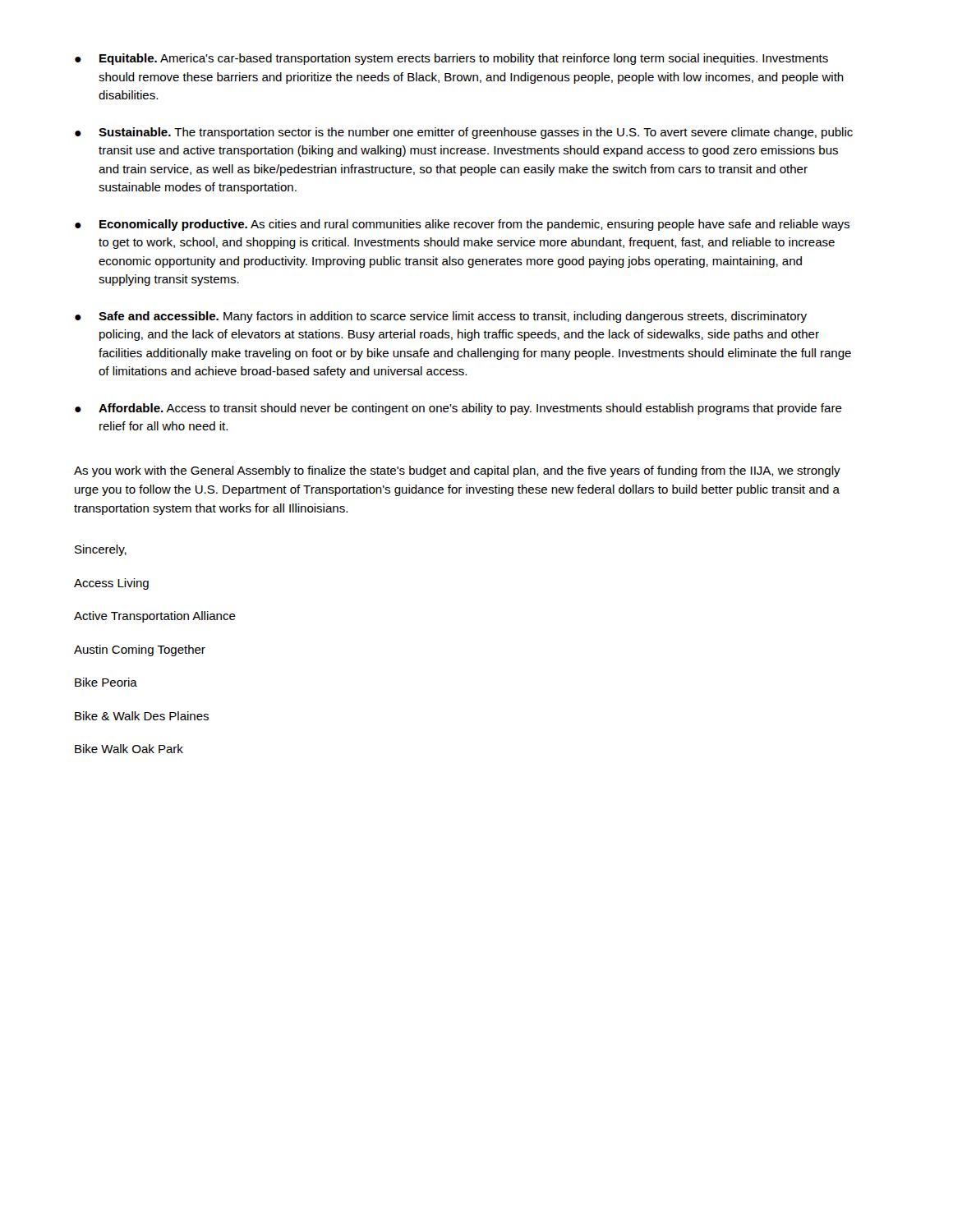Find the text with the text "Austin Coming Together"
This screenshot has height=1232, width=953.
pyautogui.click(x=140, y=649)
